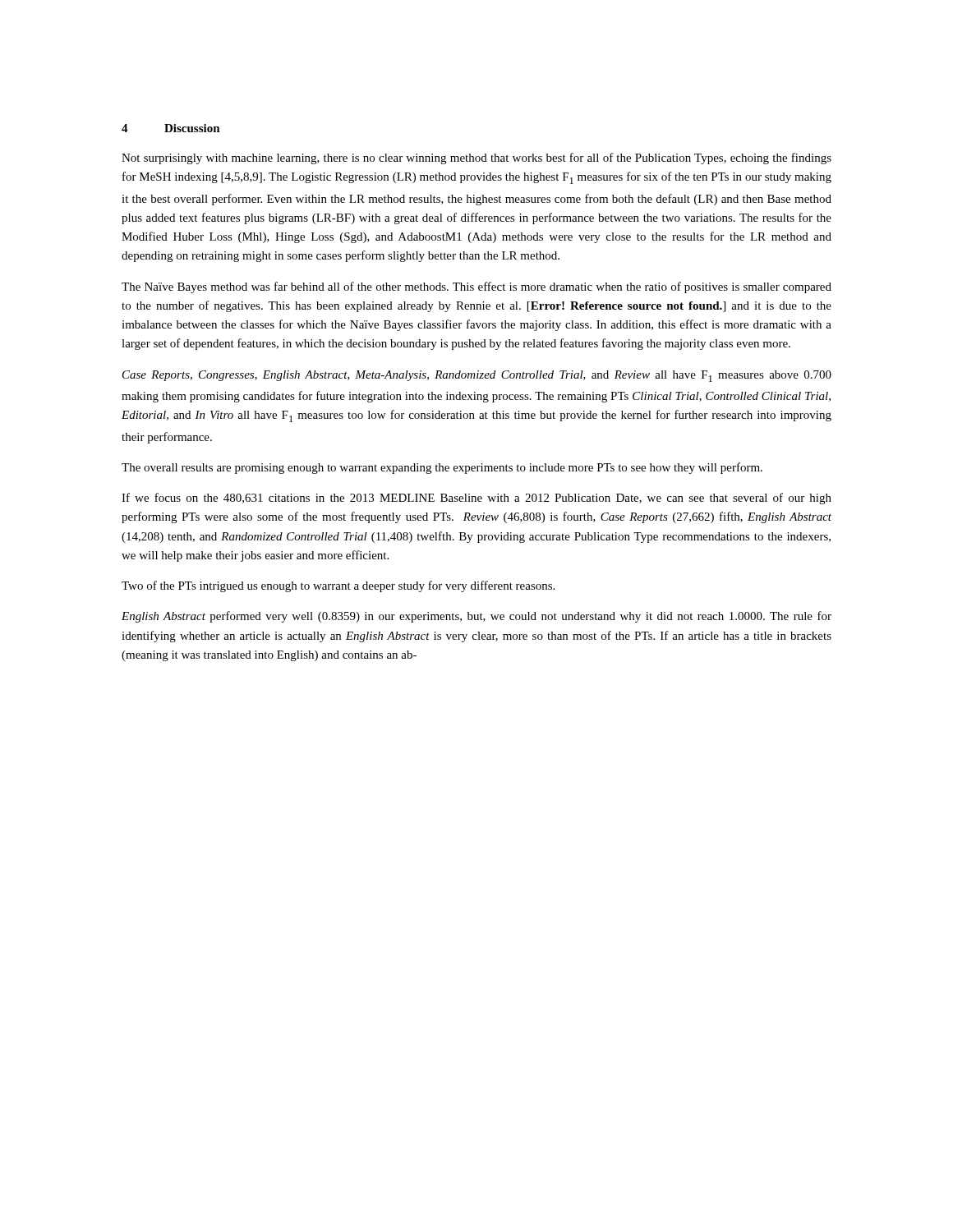Find the text block starting "The overall results"

[442, 467]
